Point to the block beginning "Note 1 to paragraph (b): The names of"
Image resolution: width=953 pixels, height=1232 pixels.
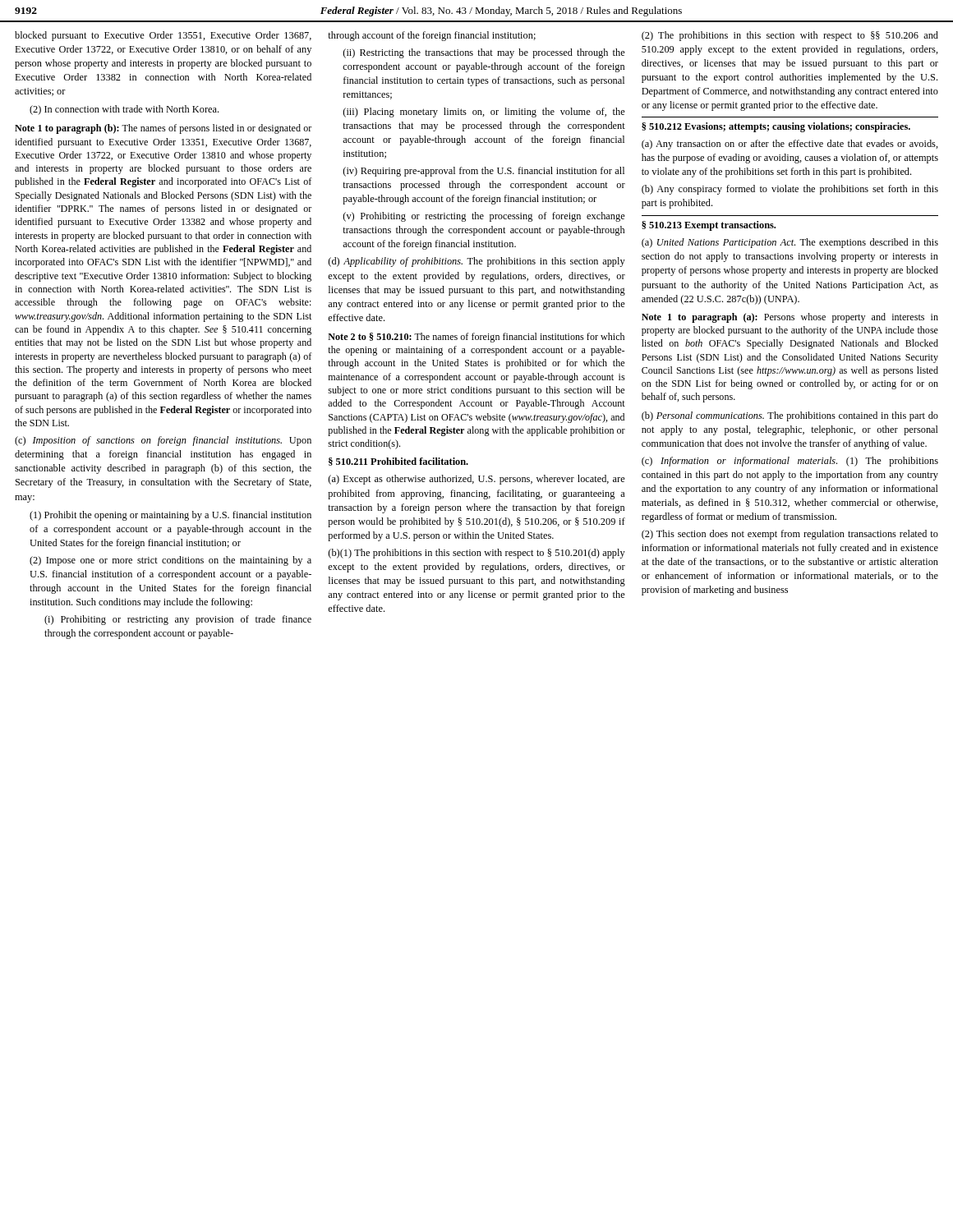(163, 276)
